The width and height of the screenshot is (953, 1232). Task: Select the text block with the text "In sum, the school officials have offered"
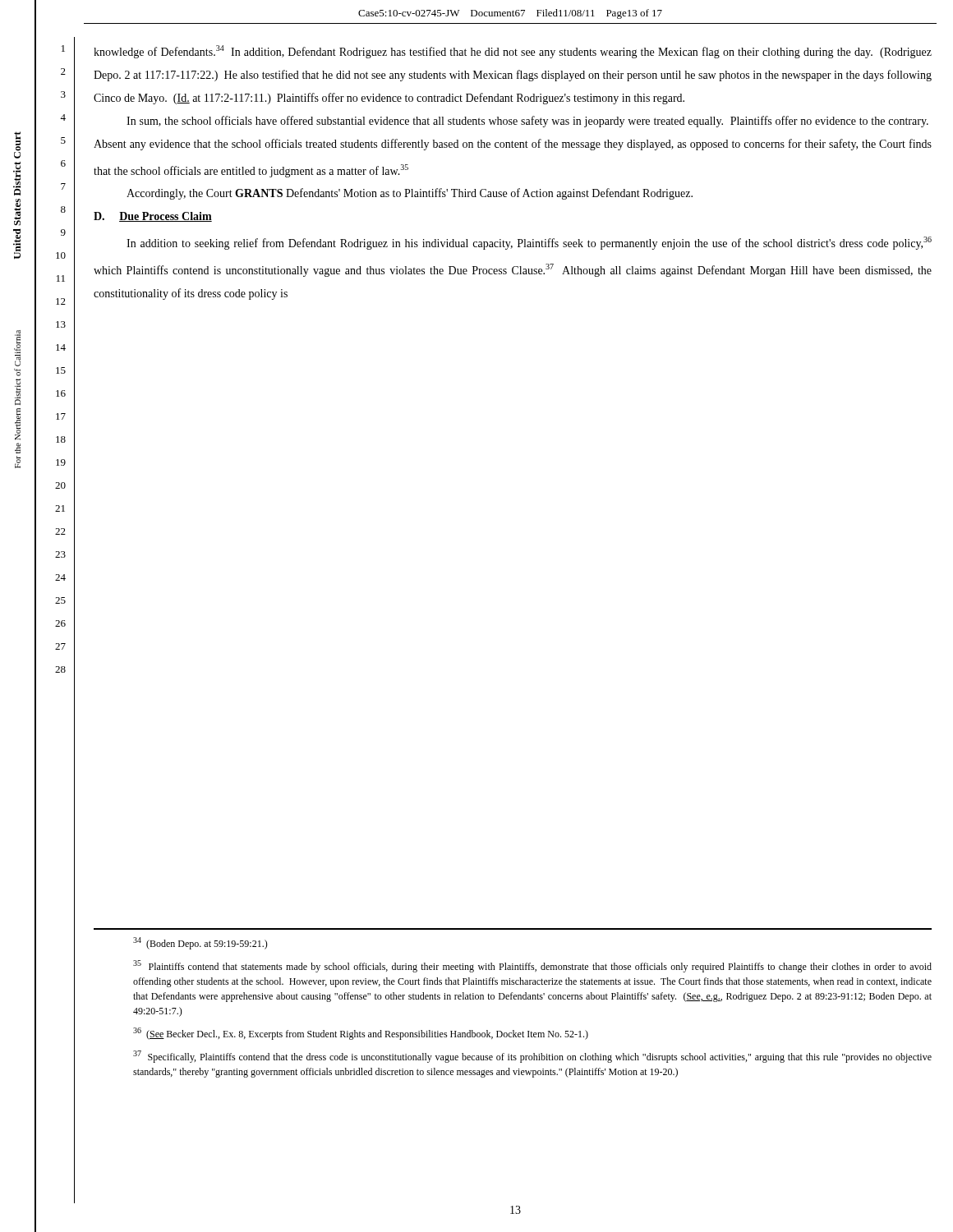[513, 146]
